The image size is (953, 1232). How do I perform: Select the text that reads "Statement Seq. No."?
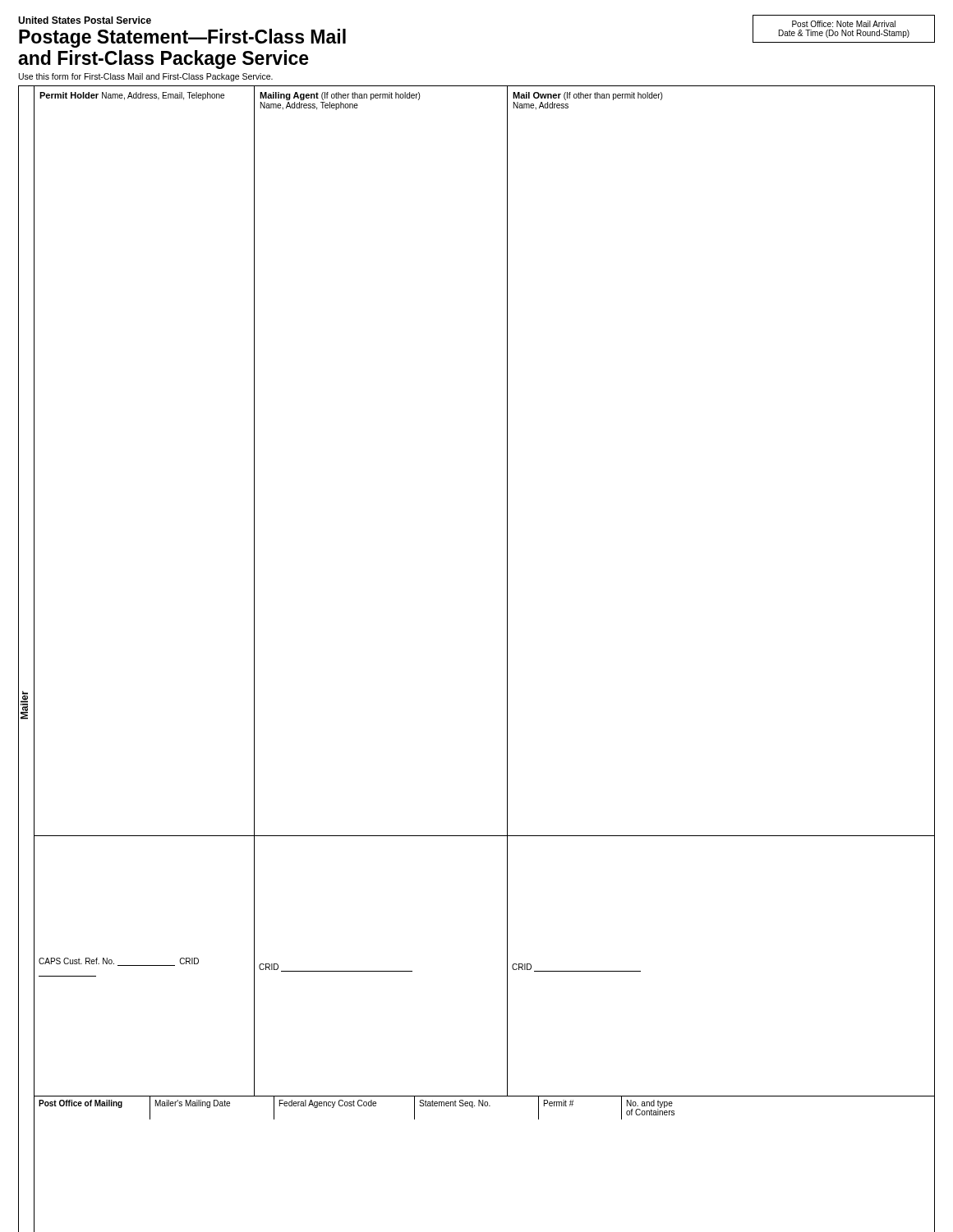[455, 1104]
